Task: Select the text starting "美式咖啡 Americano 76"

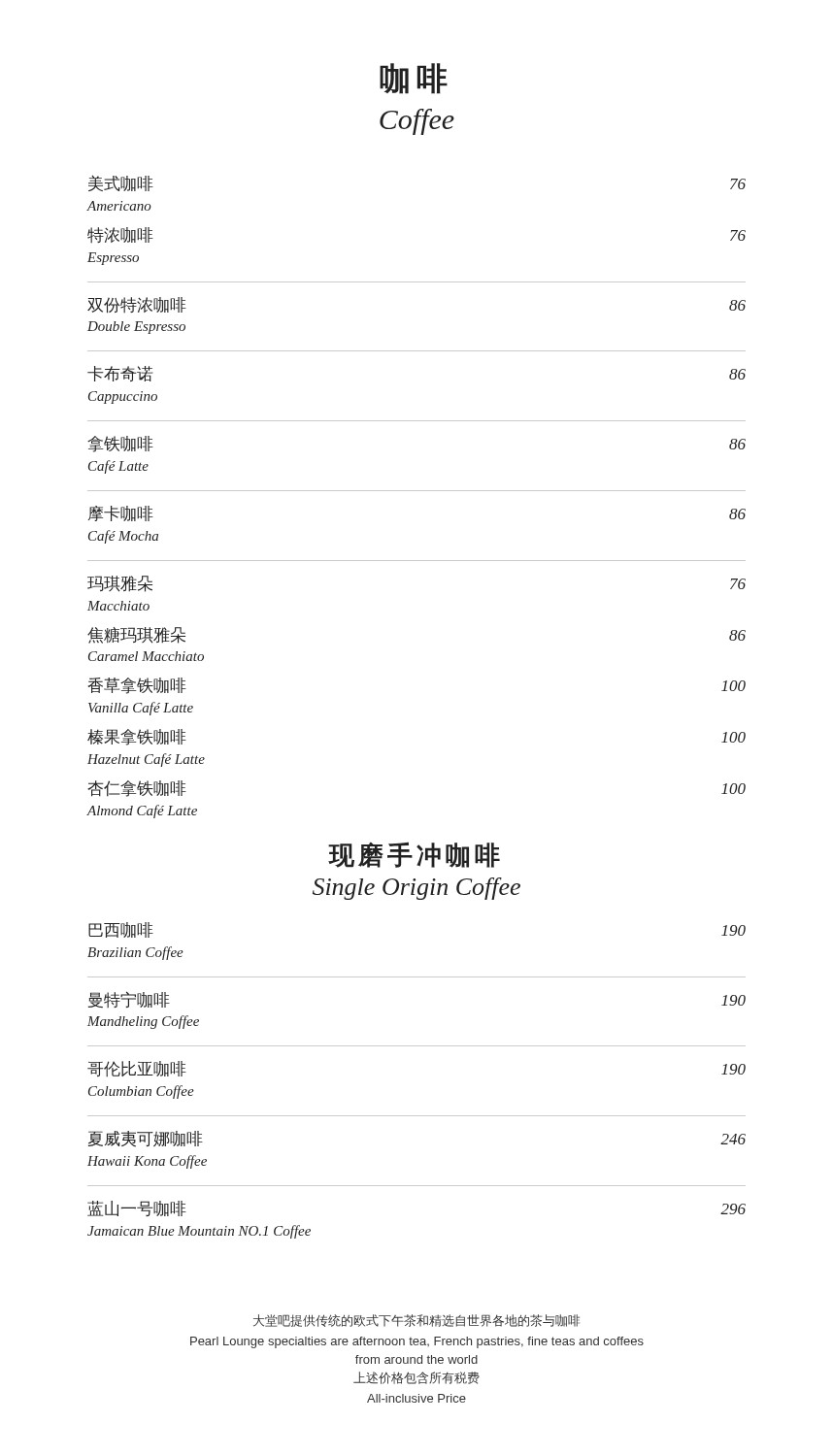Action: [115, 185]
